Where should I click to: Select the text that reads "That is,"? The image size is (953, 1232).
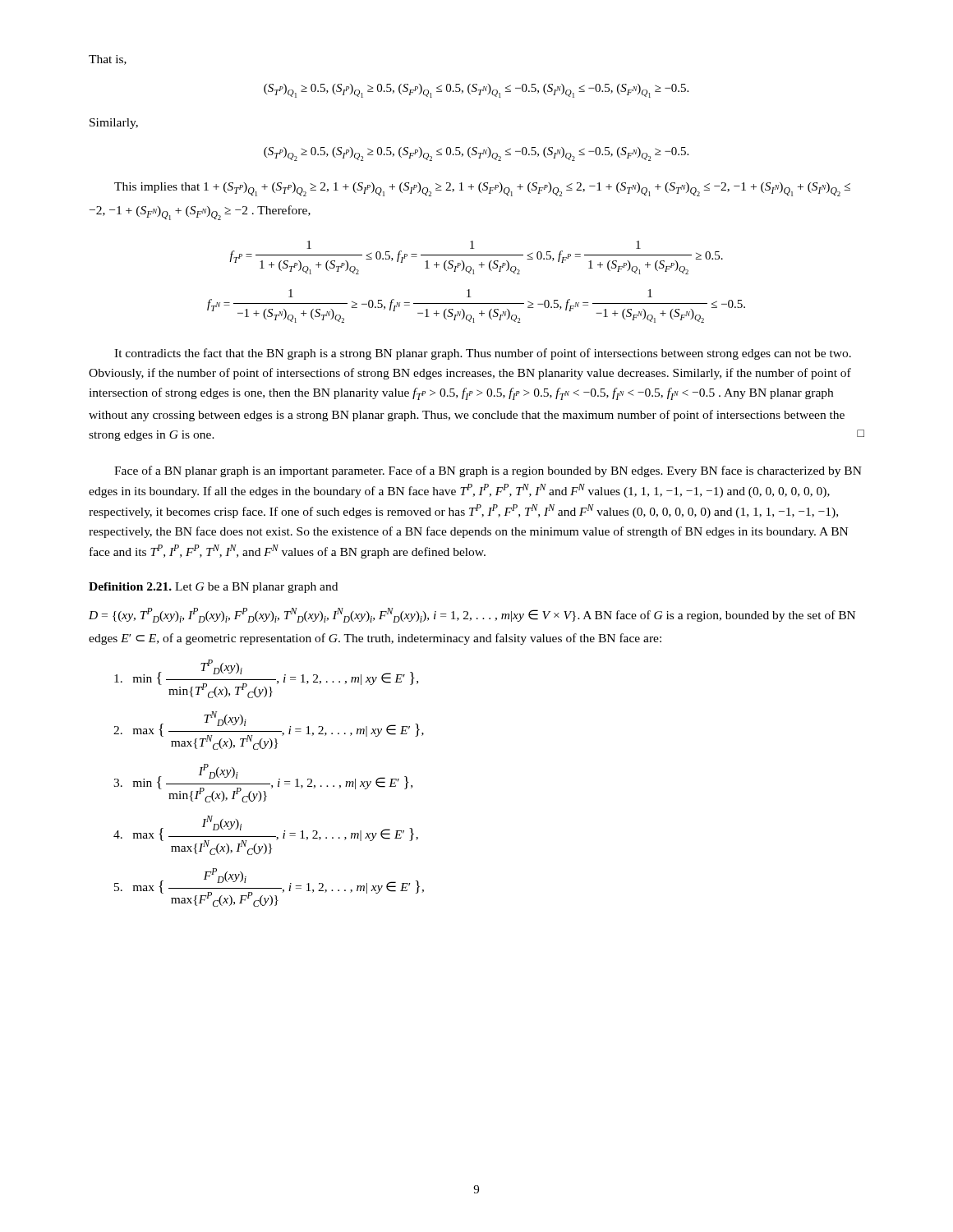pyautogui.click(x=108, y=59)
